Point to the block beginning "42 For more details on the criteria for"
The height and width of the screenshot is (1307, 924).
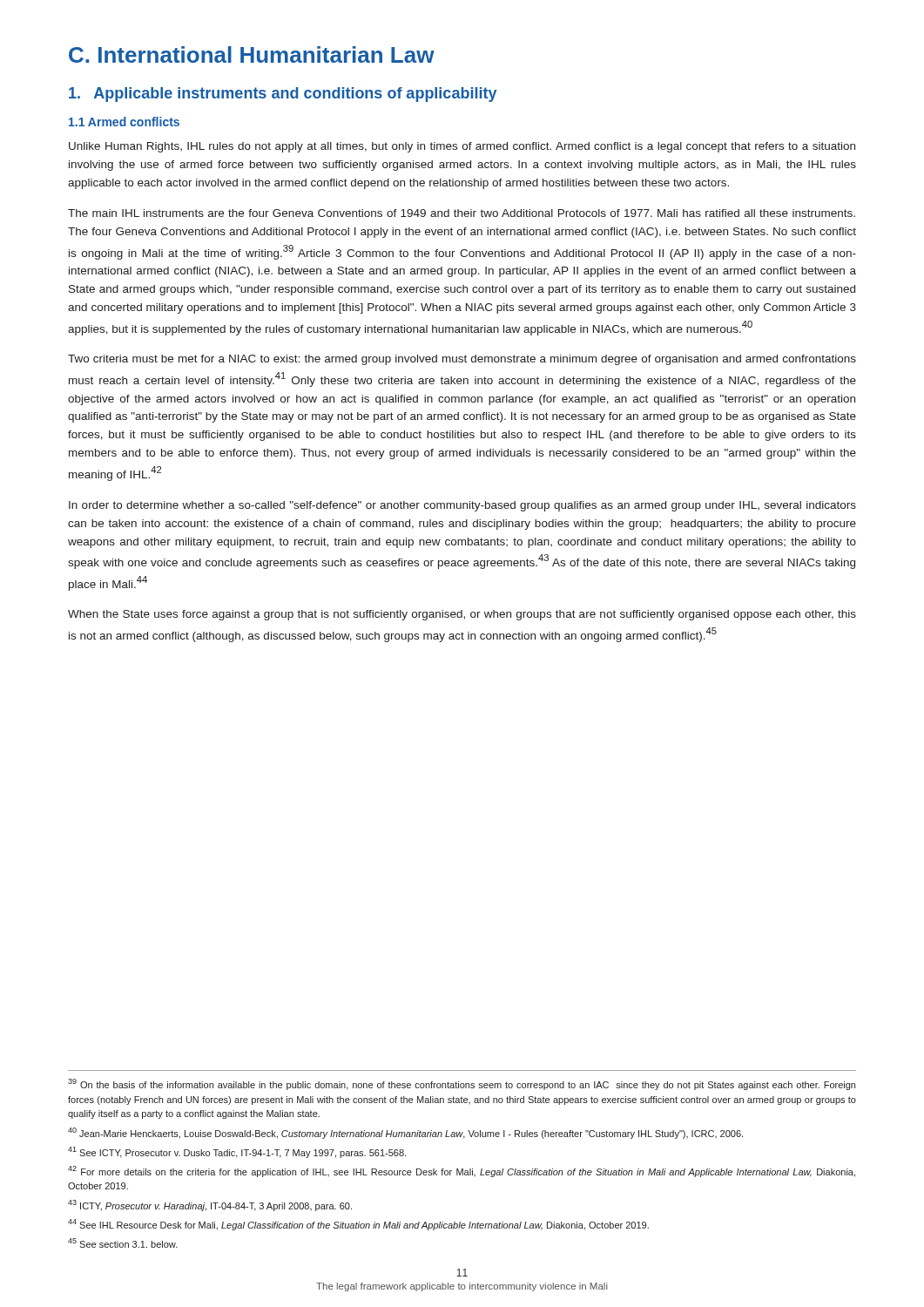pyautogui.click(x=462, y=1178)
